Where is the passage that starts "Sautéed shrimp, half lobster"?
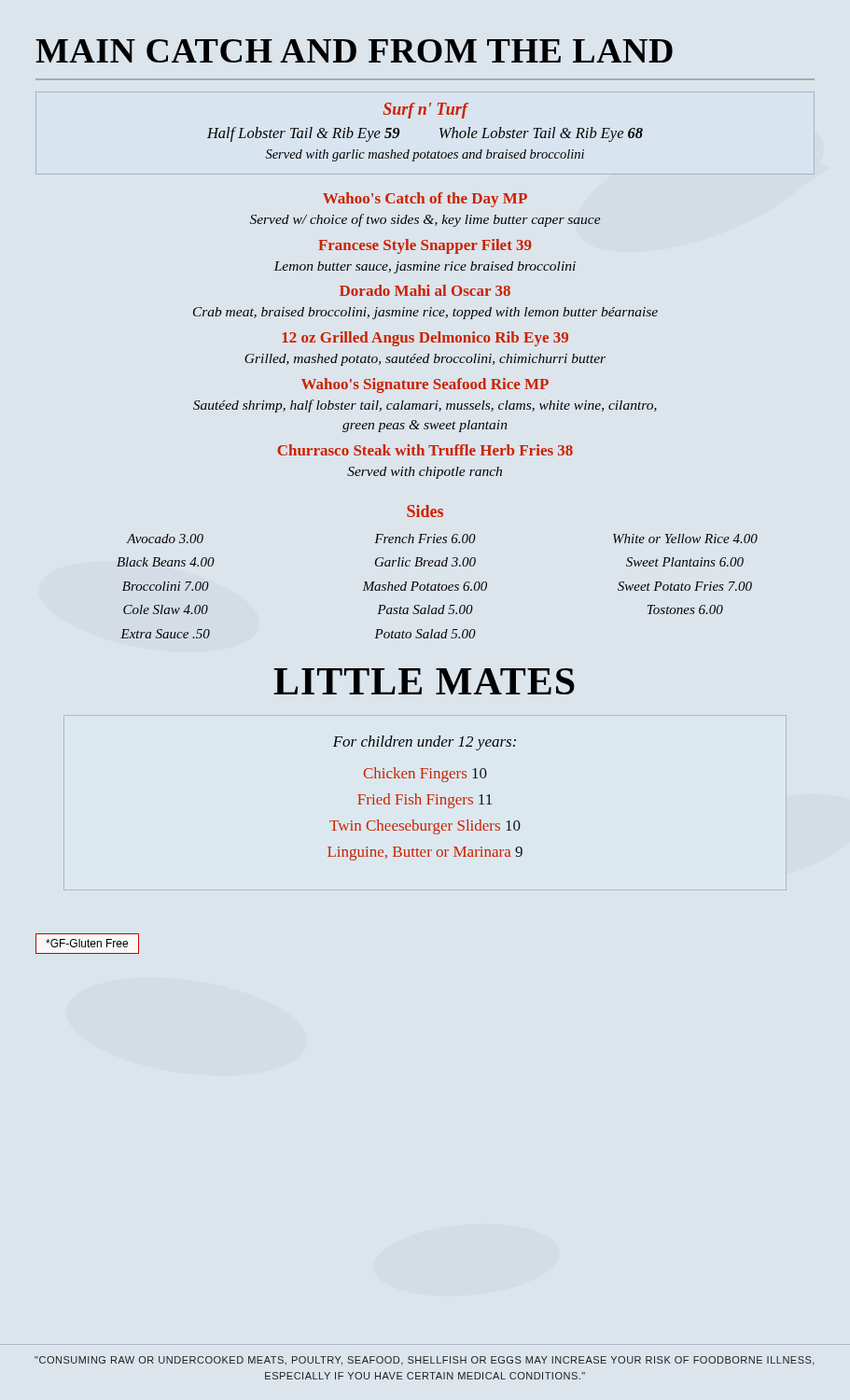The image size is (850, 1400). (x=425, y=415)
